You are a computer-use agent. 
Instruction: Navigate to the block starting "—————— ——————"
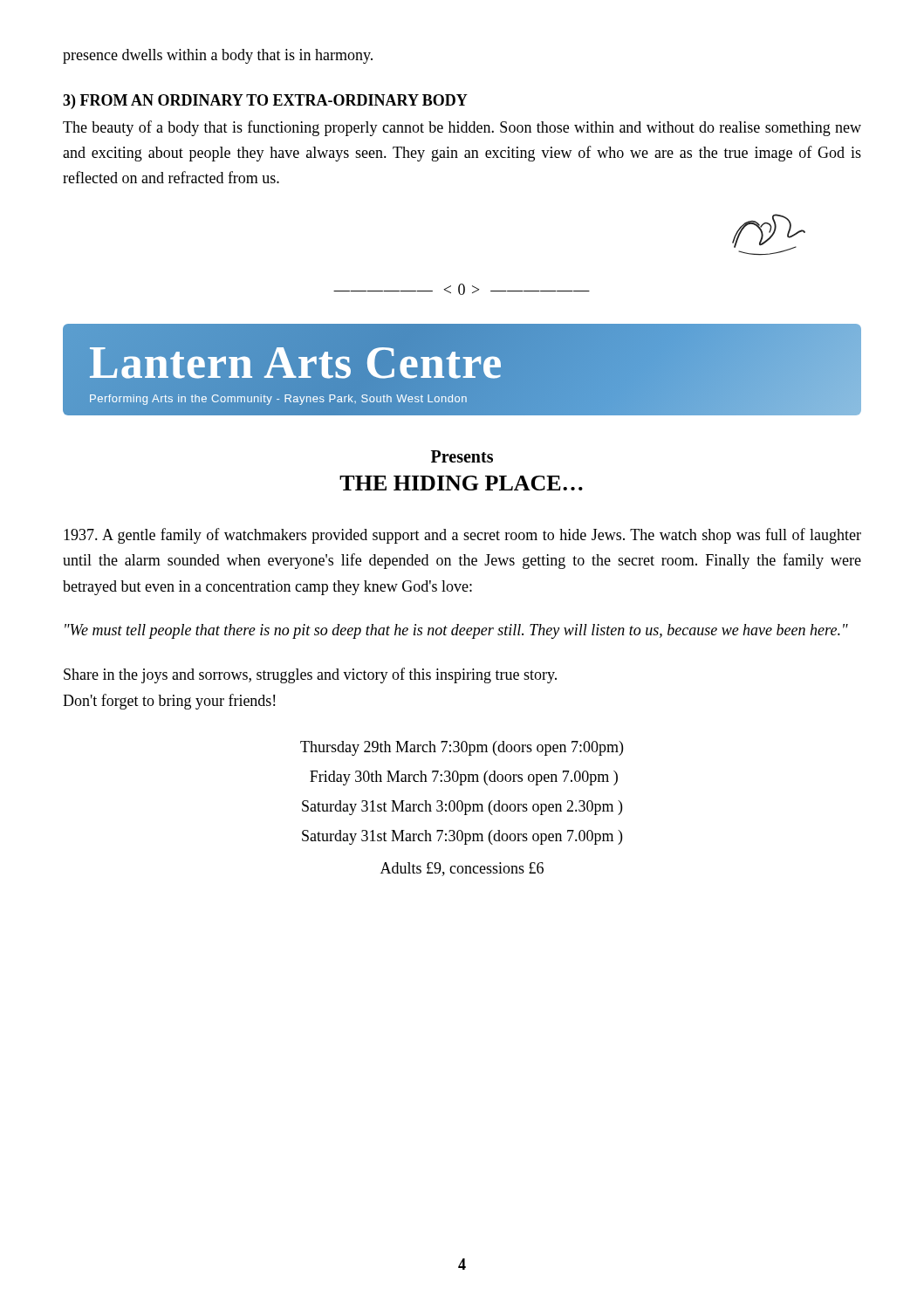(x=462, y=290)
